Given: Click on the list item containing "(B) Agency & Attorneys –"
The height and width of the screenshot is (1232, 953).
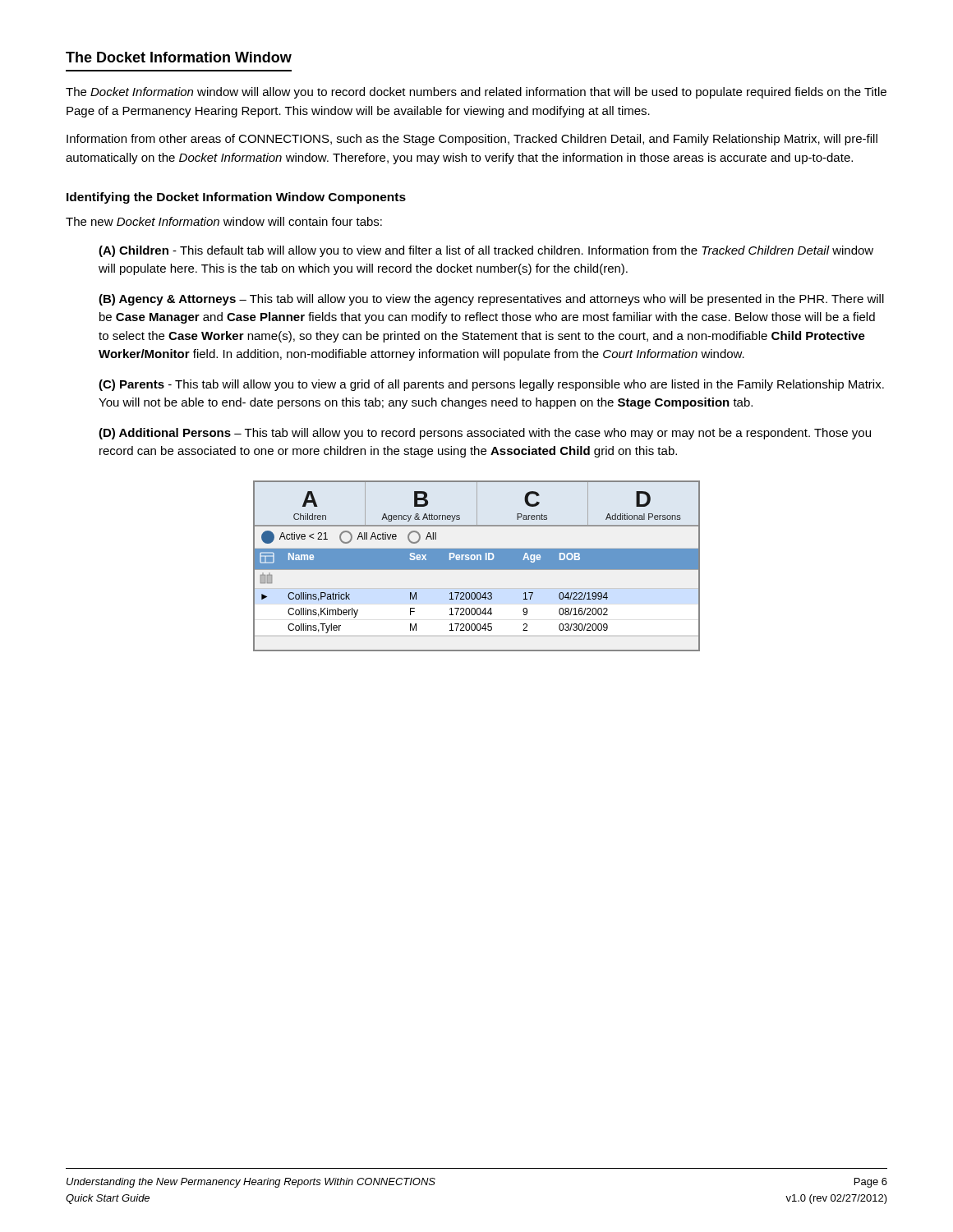Looking at the screenshot, I should click(x=491, y=326).
